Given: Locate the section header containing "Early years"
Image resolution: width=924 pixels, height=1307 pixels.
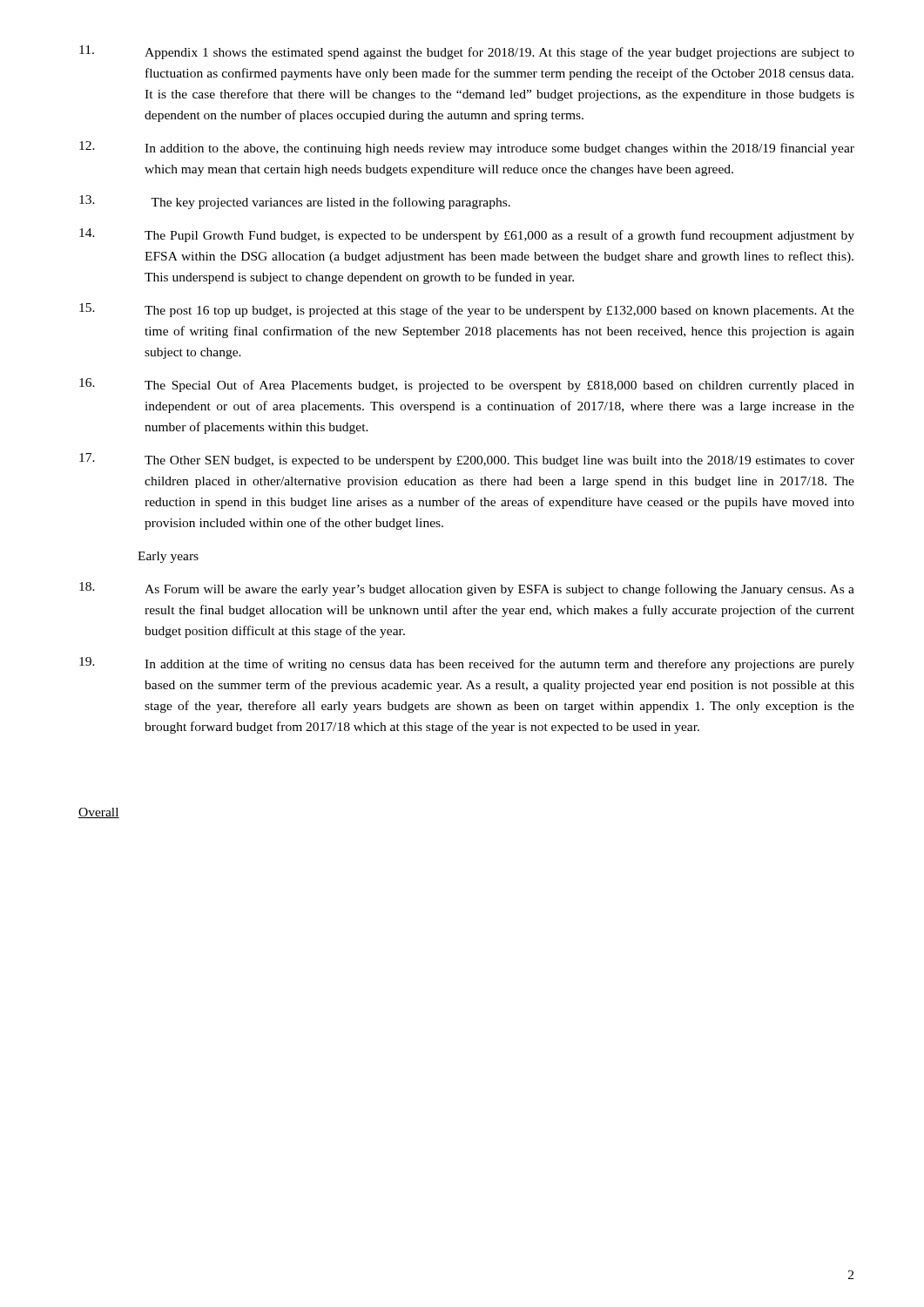Looking at the screenshot, I should pyautogui.click(x=168, y=556).
